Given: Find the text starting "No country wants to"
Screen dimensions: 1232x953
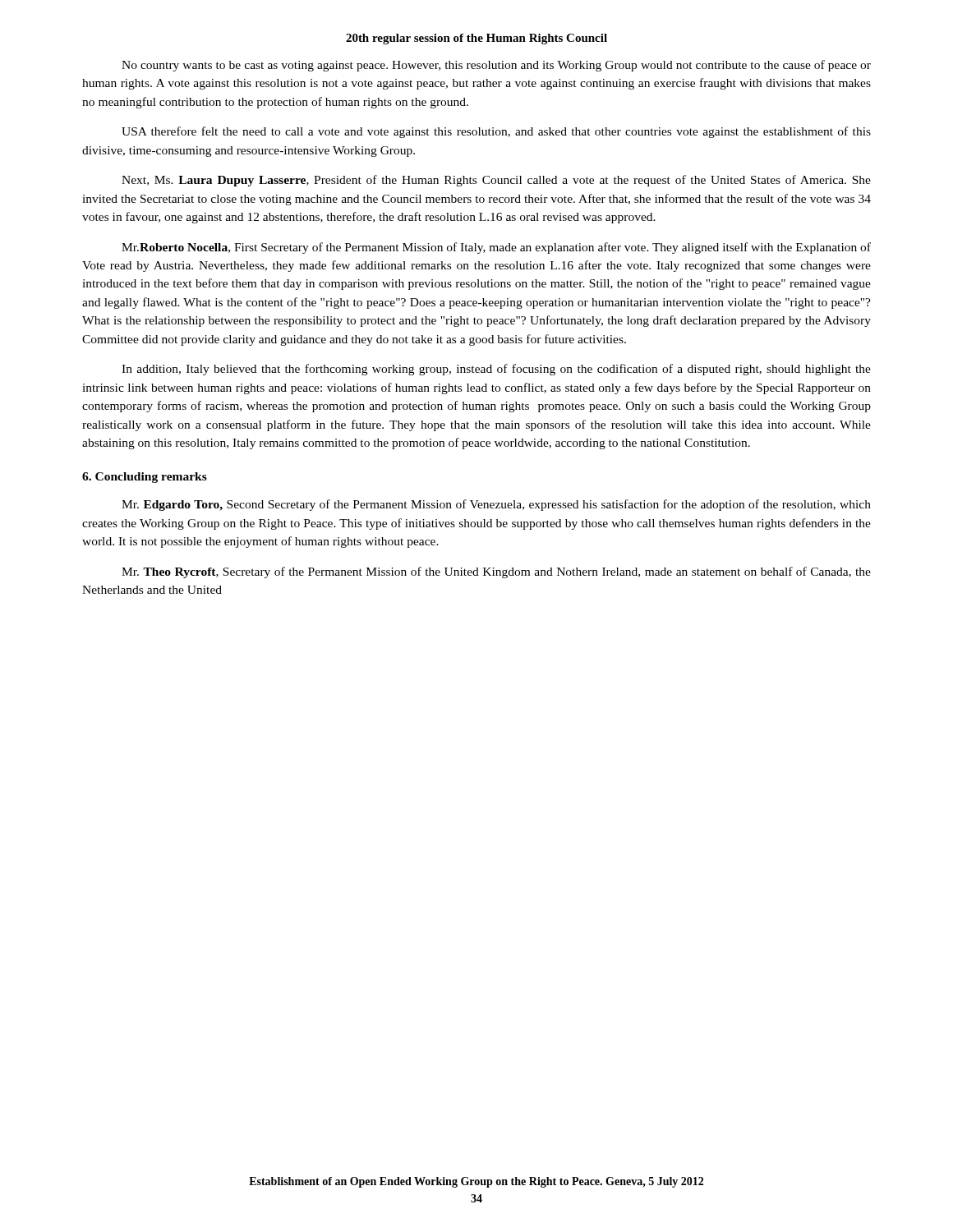Looking at the screenshot, I should pos(476,83).
